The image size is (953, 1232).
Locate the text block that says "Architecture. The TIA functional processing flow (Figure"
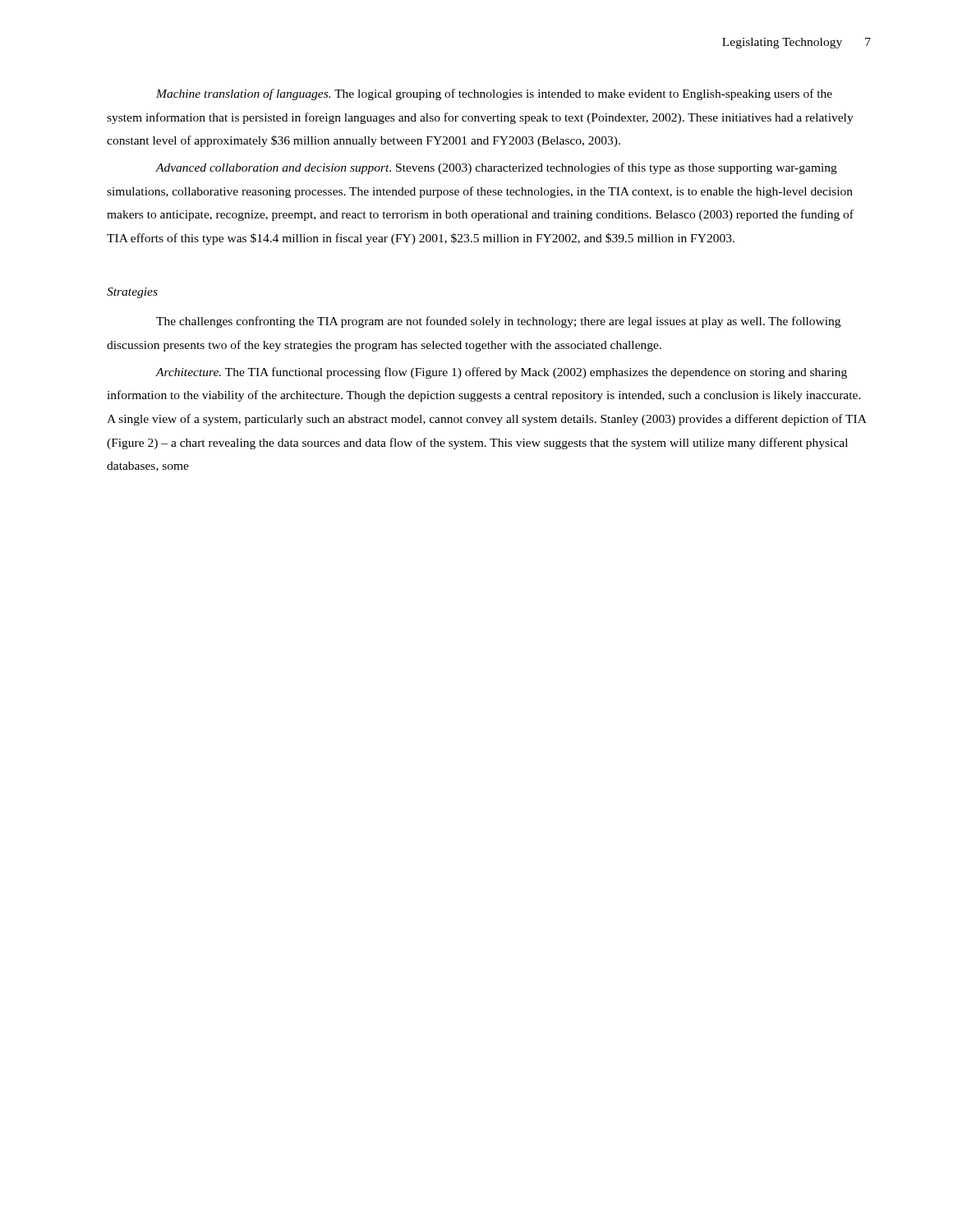(489, 419)
